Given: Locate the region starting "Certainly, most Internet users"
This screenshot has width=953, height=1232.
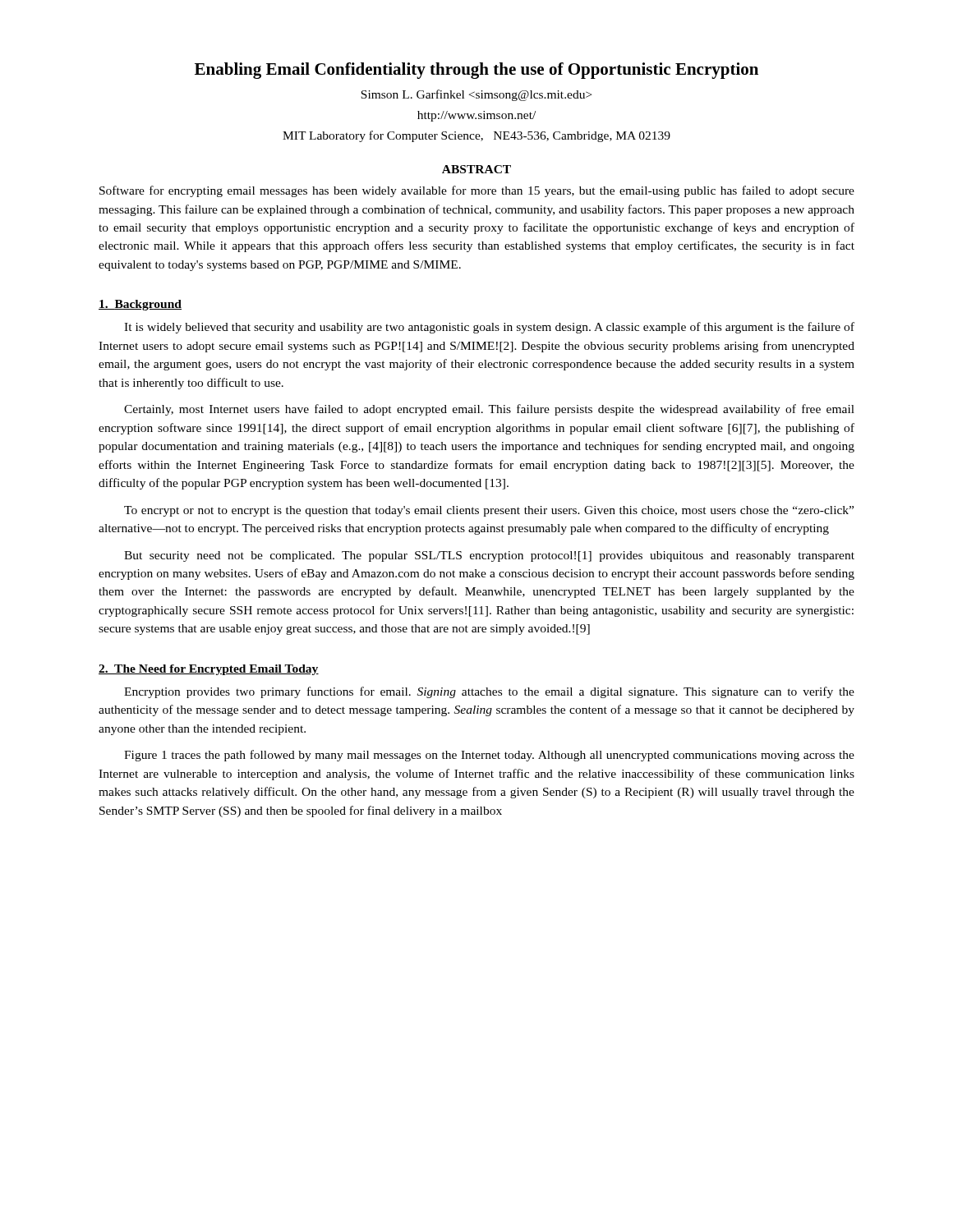Looking at the screenshot, I should [476, 446].
